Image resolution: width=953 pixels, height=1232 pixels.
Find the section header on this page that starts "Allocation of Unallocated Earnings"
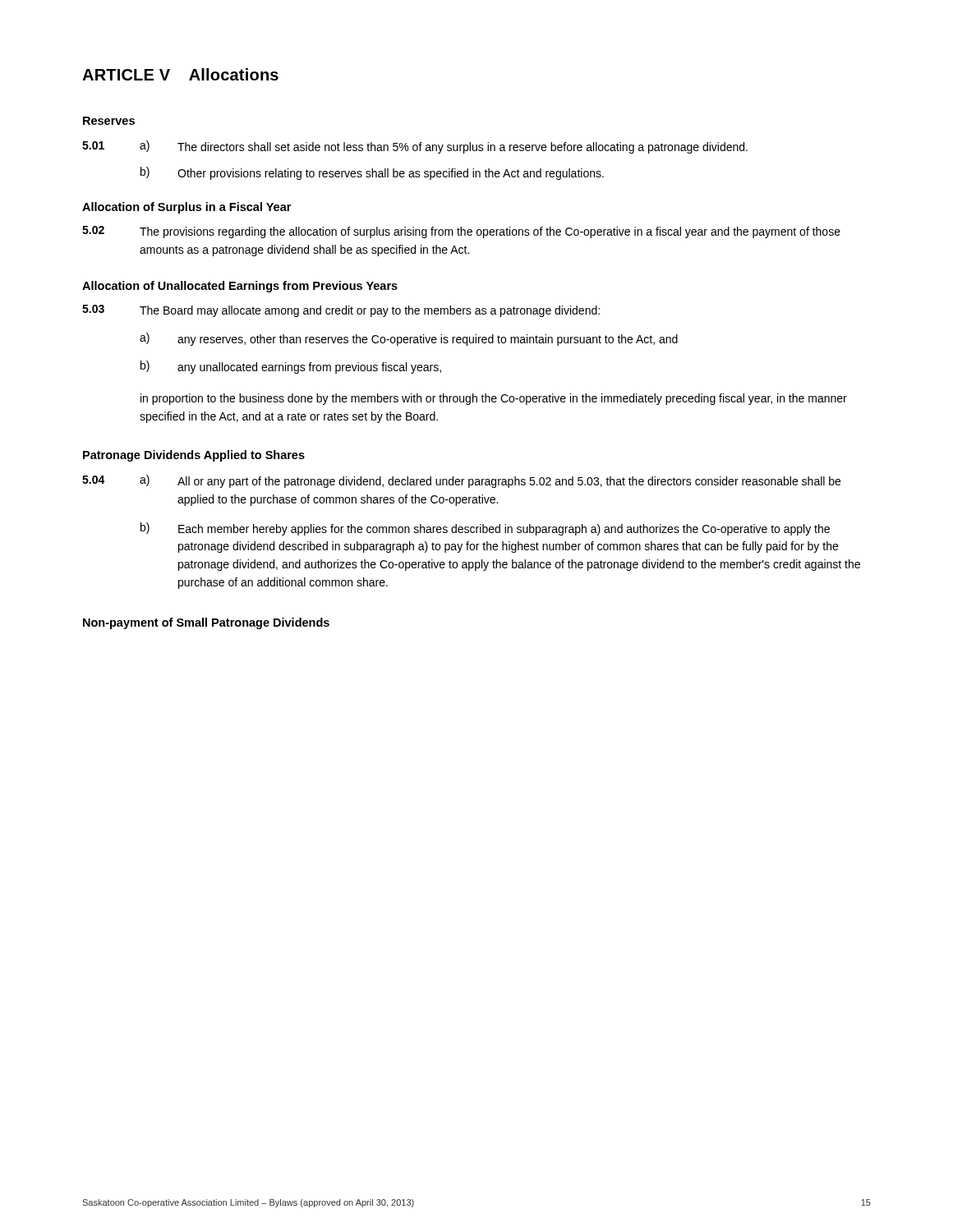240,286
